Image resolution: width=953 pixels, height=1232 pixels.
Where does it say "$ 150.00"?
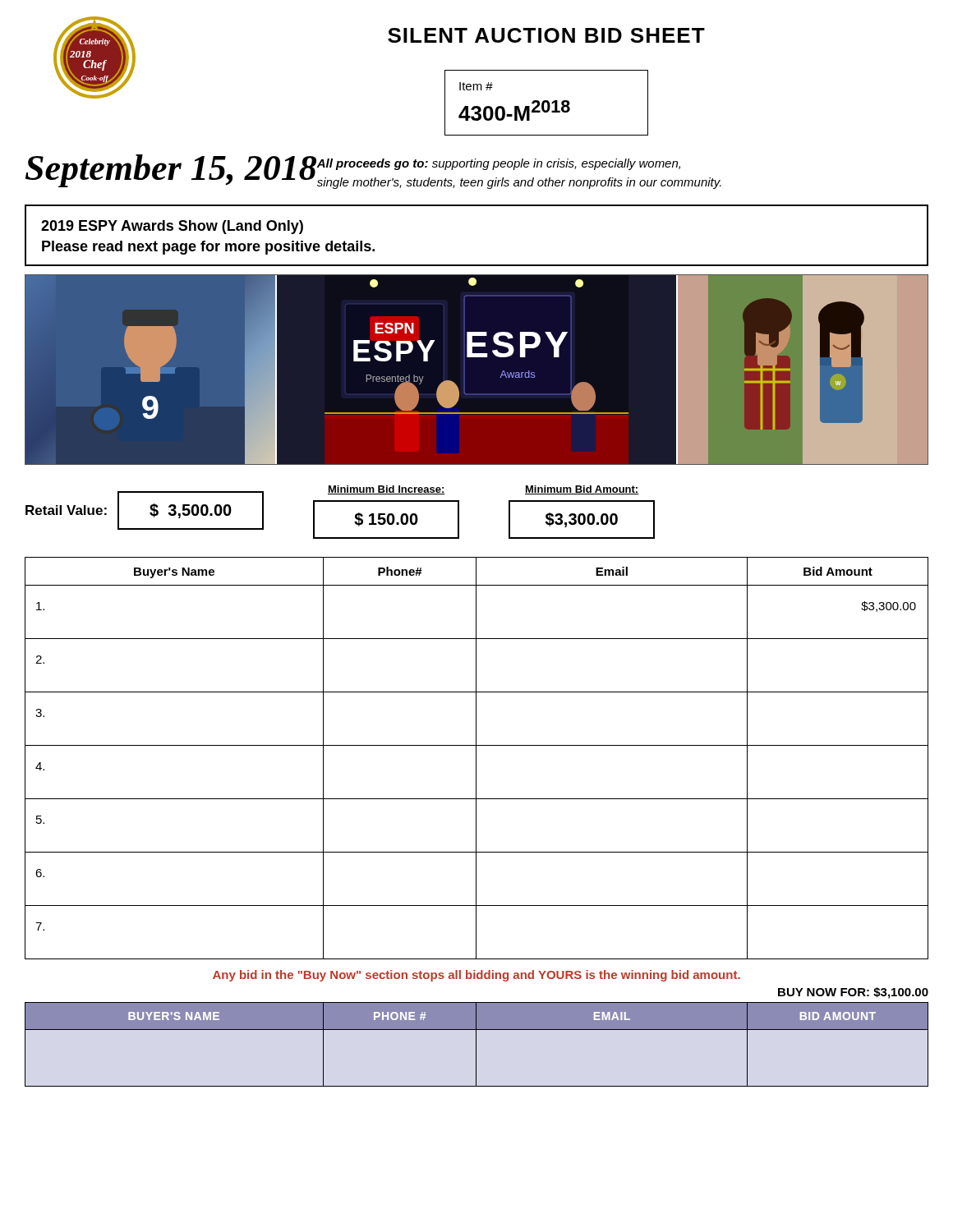386,519
